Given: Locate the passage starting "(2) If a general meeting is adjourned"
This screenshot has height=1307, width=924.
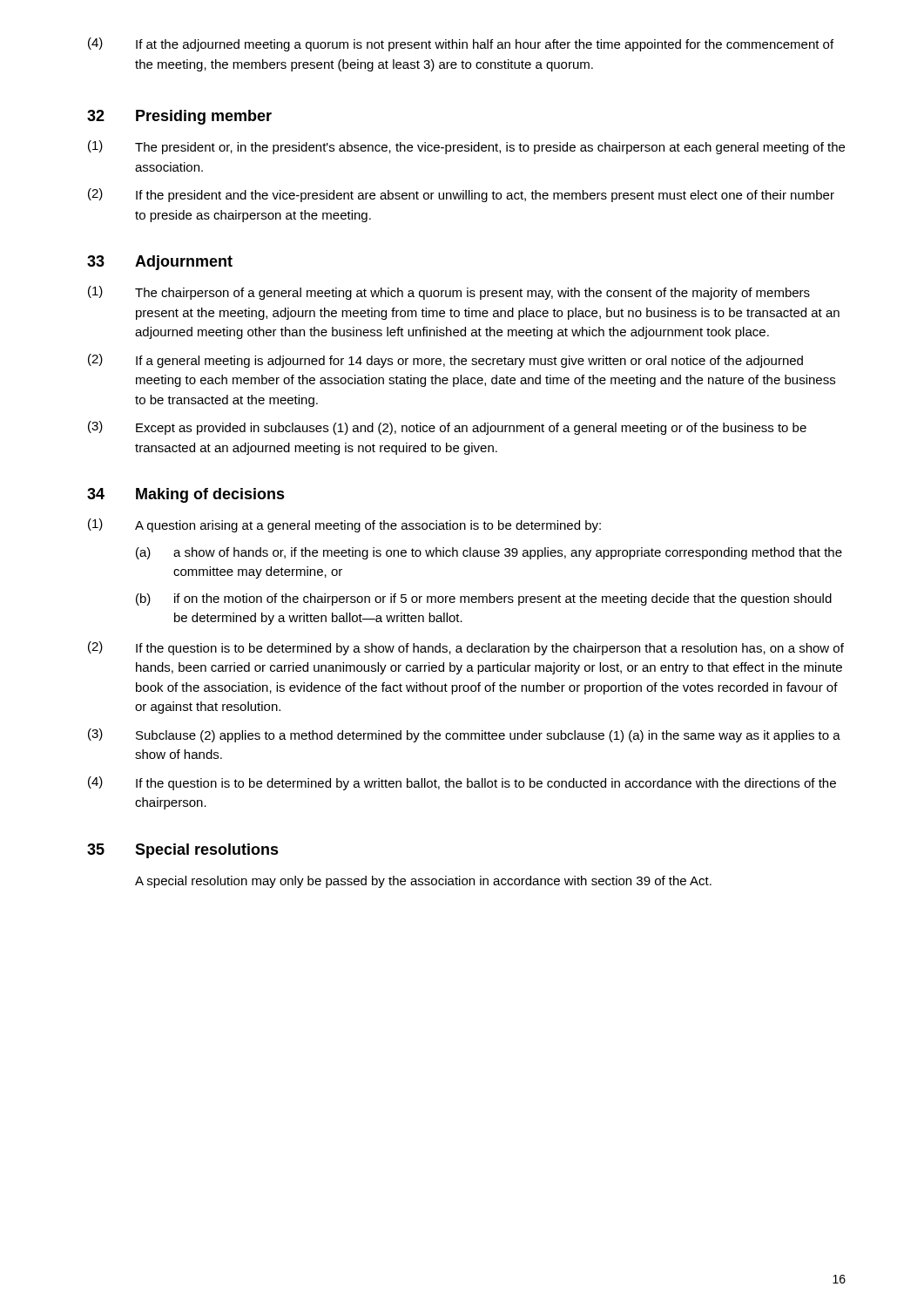Looking at the screenshot, I should click(x=466, y=380).
